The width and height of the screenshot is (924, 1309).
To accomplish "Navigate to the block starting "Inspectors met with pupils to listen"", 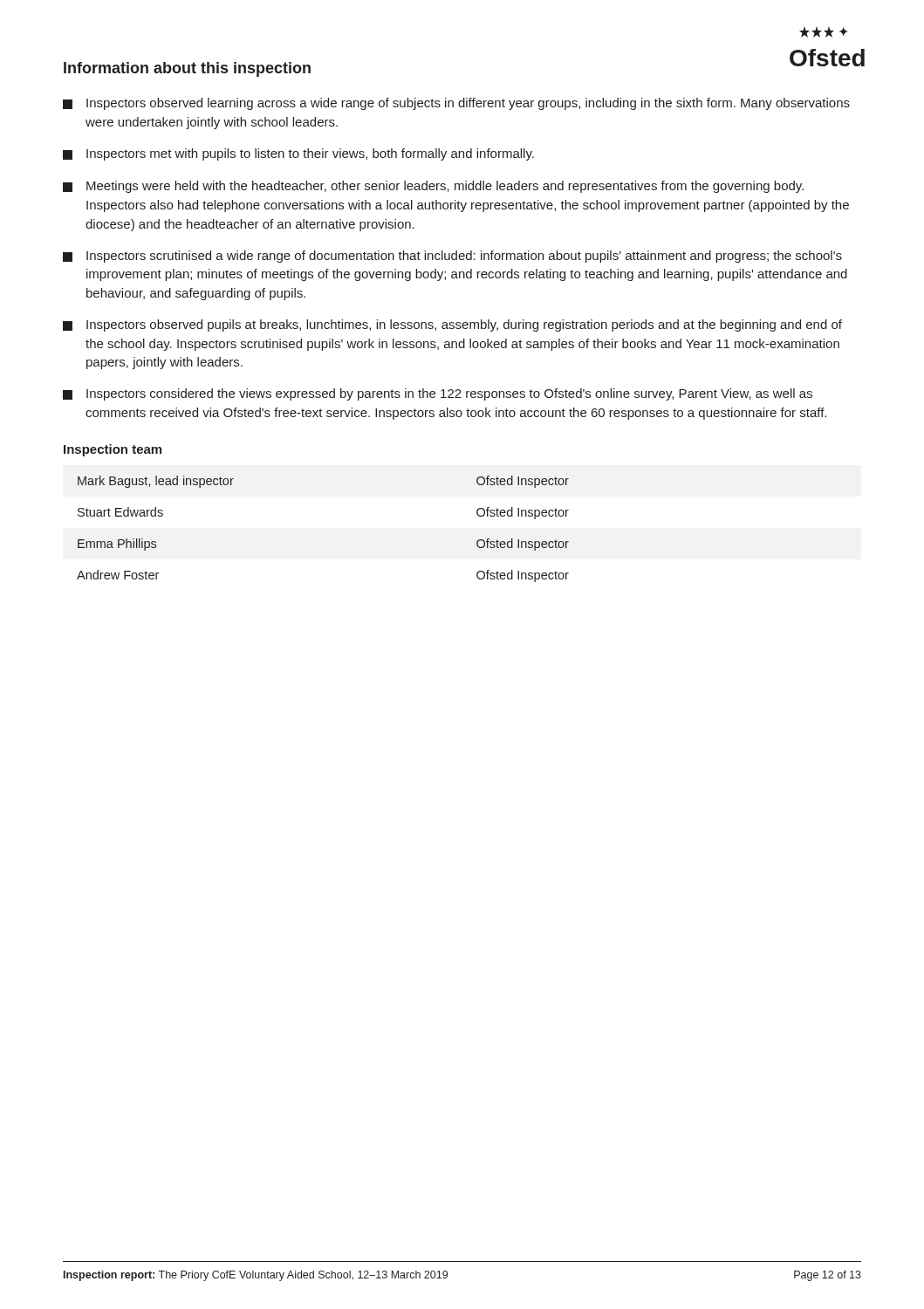I will [462, 154].
